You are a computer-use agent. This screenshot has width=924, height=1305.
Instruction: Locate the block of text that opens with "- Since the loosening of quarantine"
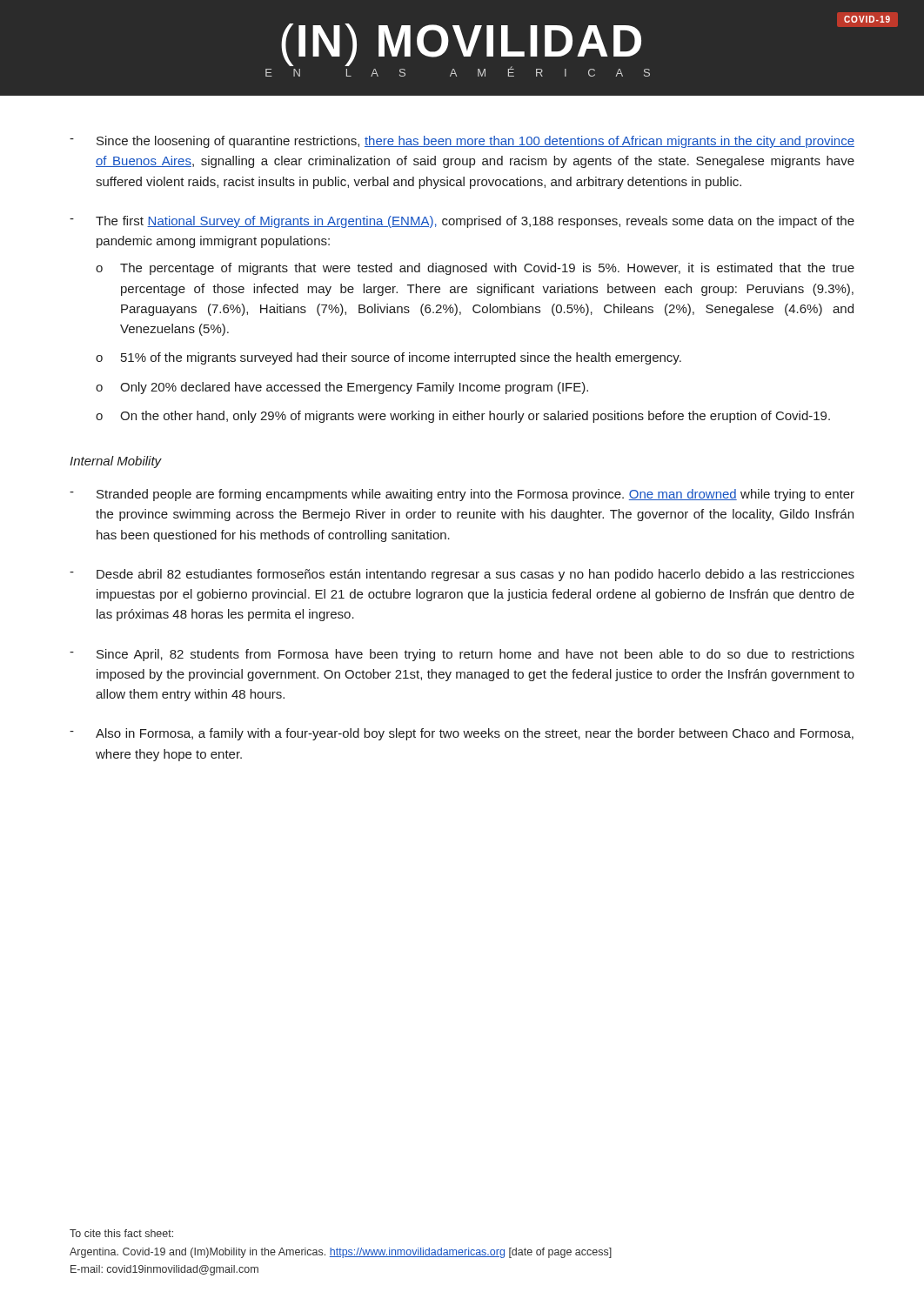(x=462, y=161)
